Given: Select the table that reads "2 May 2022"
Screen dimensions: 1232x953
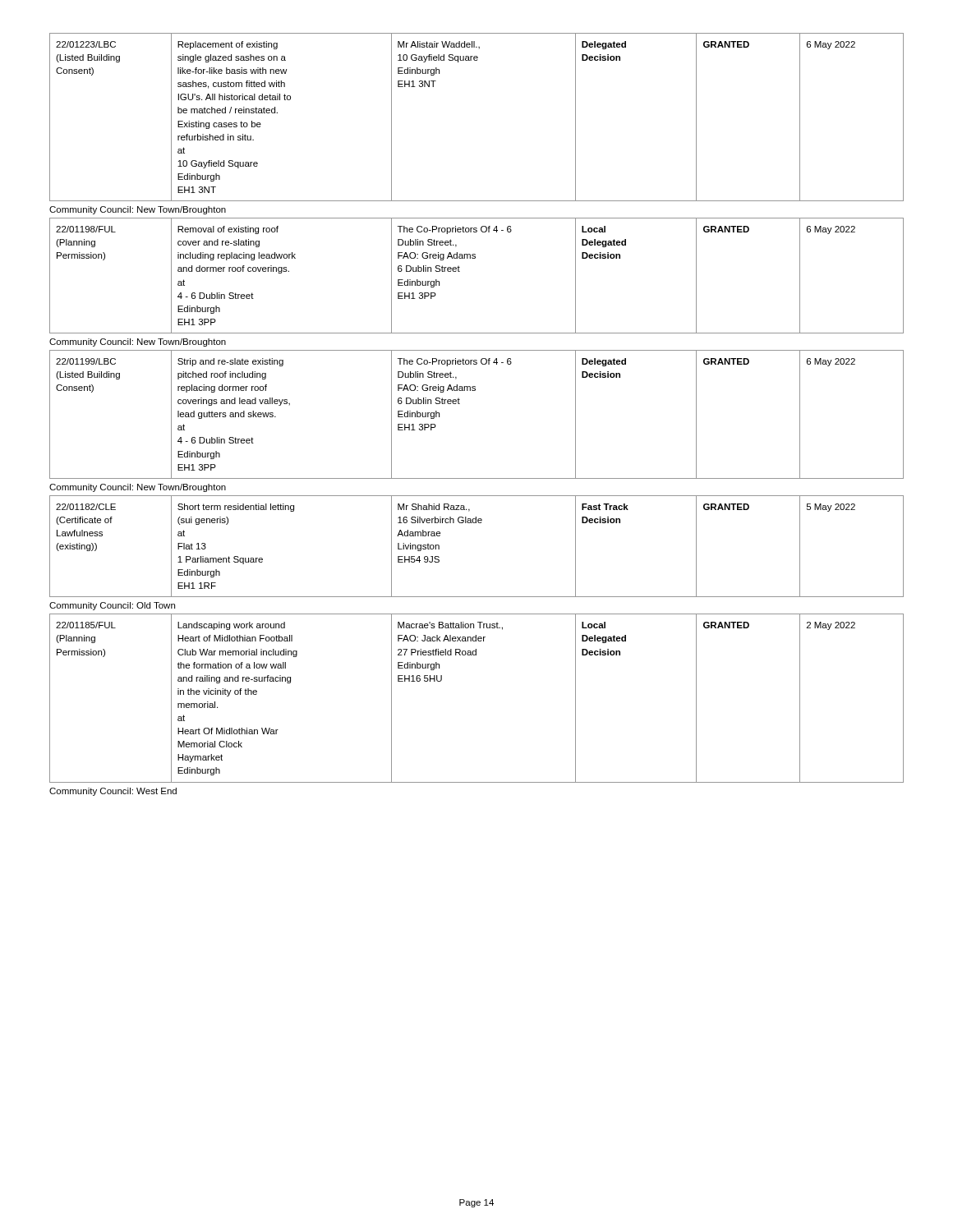Looking at the screenshot, I should point(476,698).
